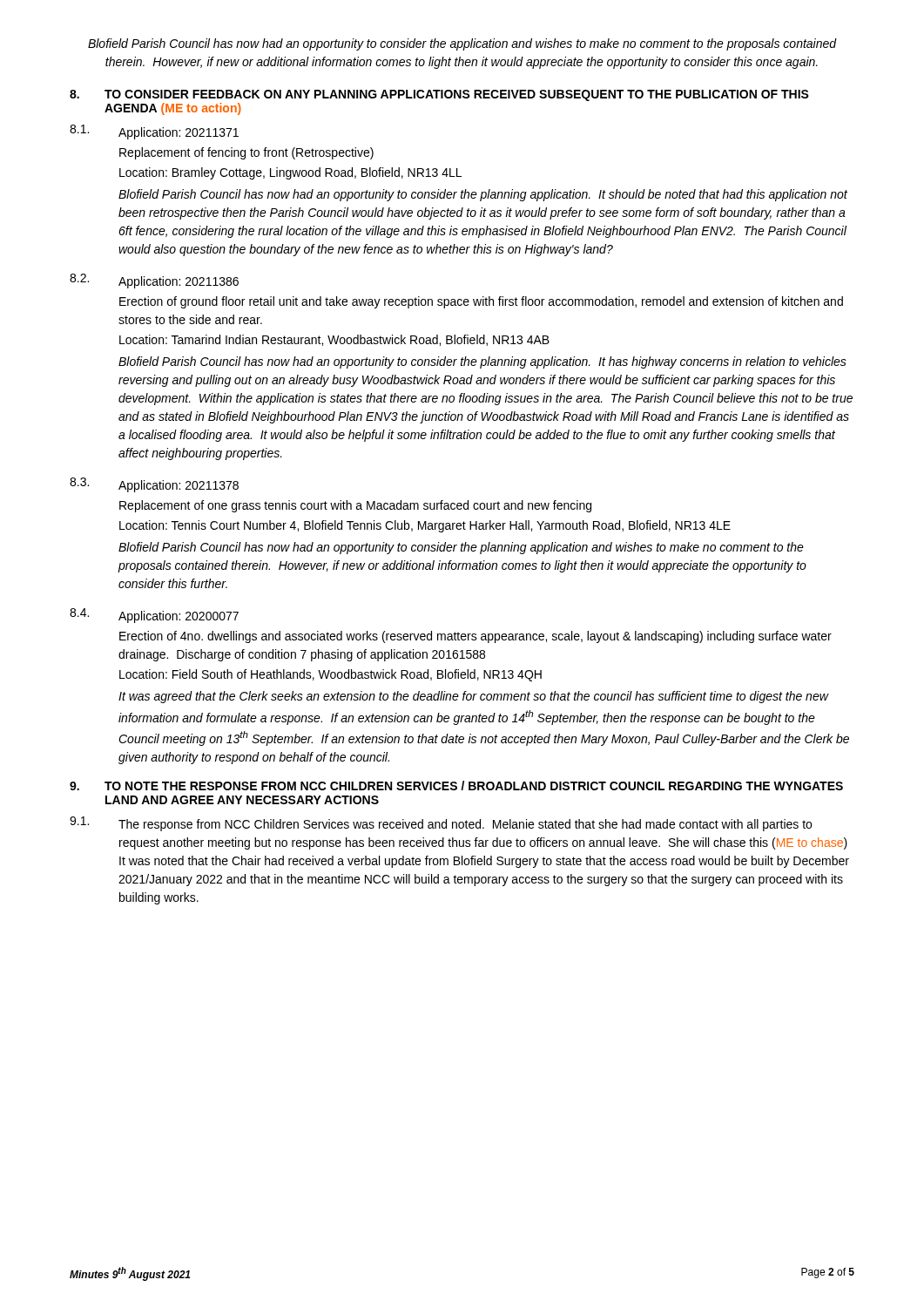Screen dimensions: 1307x924
Task: Locate the list item containing "8.1. Application: 20211371 Replacement of fencing to front"
Action: [x=462, y=190]
